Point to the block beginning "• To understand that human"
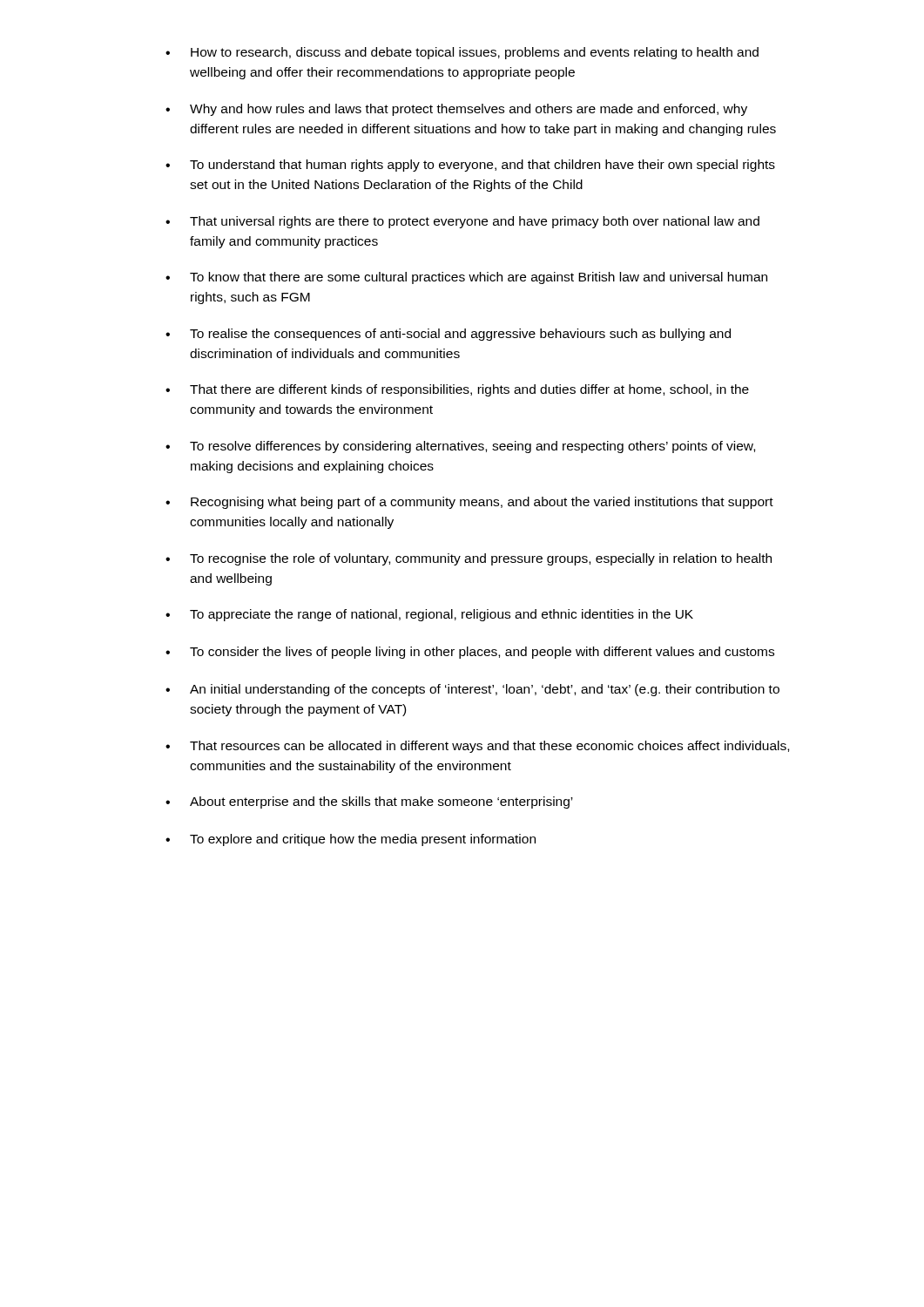924x1307 pixels. (x=479, y=174)
